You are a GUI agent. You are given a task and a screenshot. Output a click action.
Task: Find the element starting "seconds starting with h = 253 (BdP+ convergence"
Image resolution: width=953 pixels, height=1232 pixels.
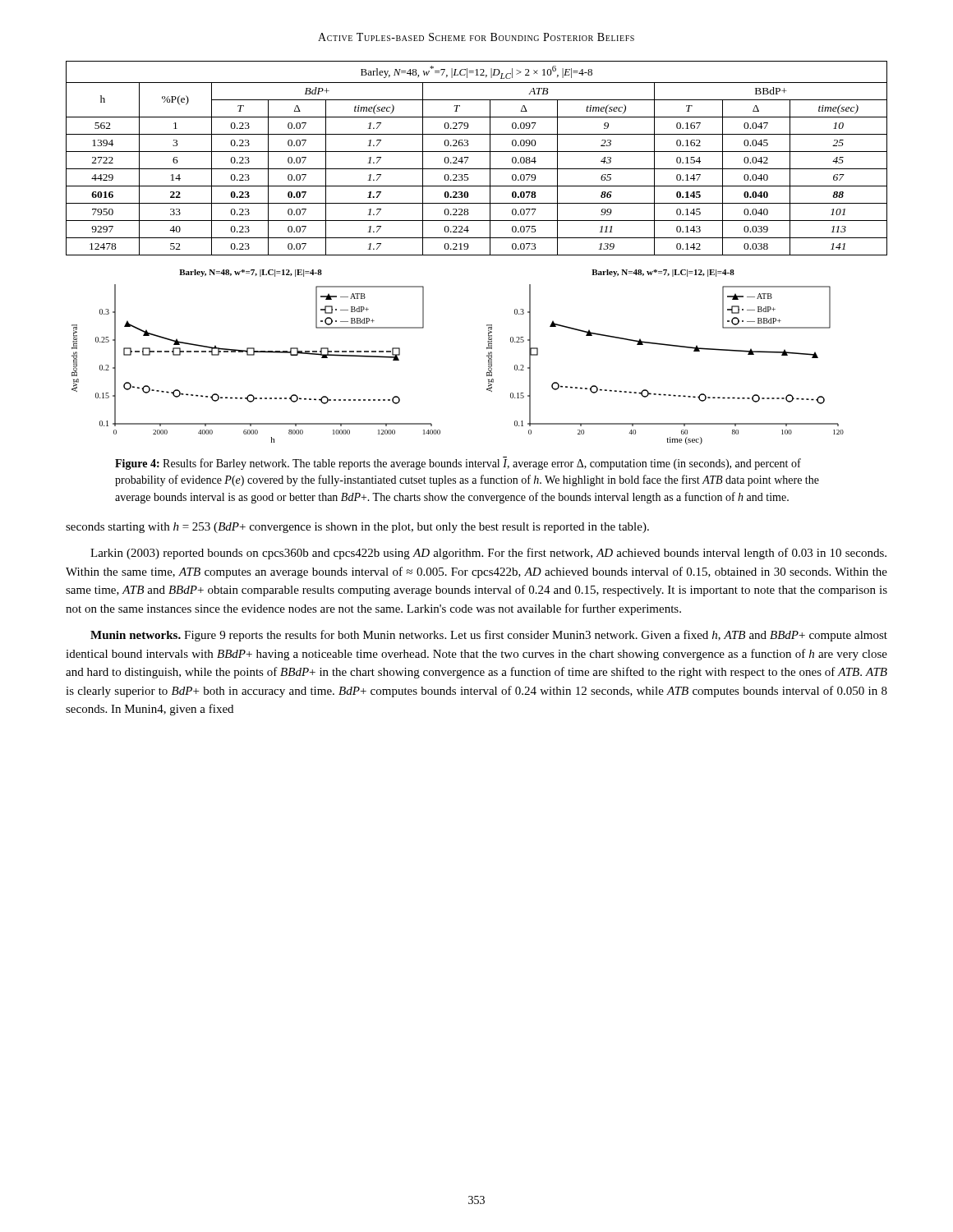(x=358, y=526)
